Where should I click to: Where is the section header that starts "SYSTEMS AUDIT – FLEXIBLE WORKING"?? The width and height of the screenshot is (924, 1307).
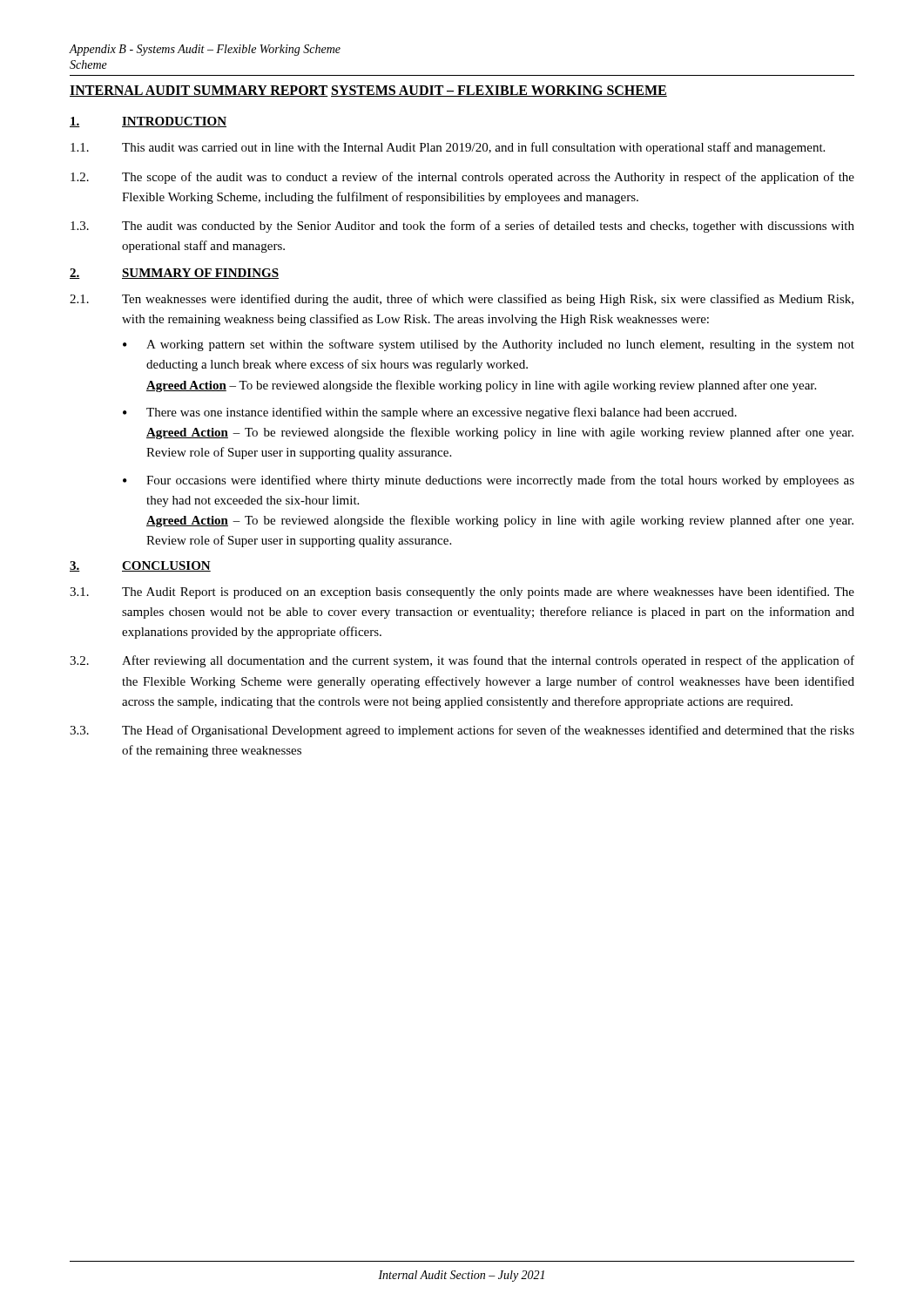coord(499,91)
